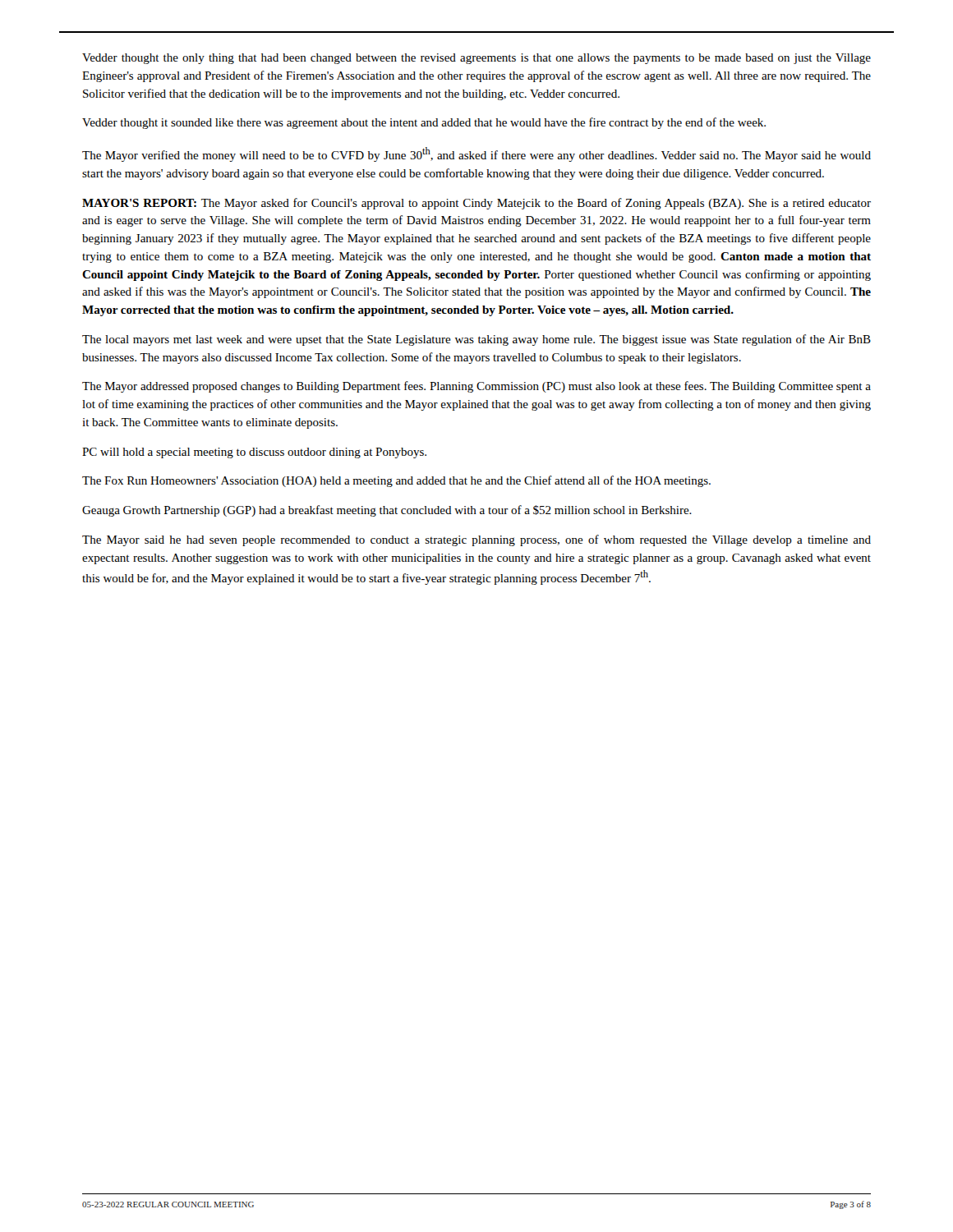Image resolution: width=953 pixels, height=1232 pixels.
Task: Locate the text starting "Vedder thought the only thing that had"
Action: (476, 75)
